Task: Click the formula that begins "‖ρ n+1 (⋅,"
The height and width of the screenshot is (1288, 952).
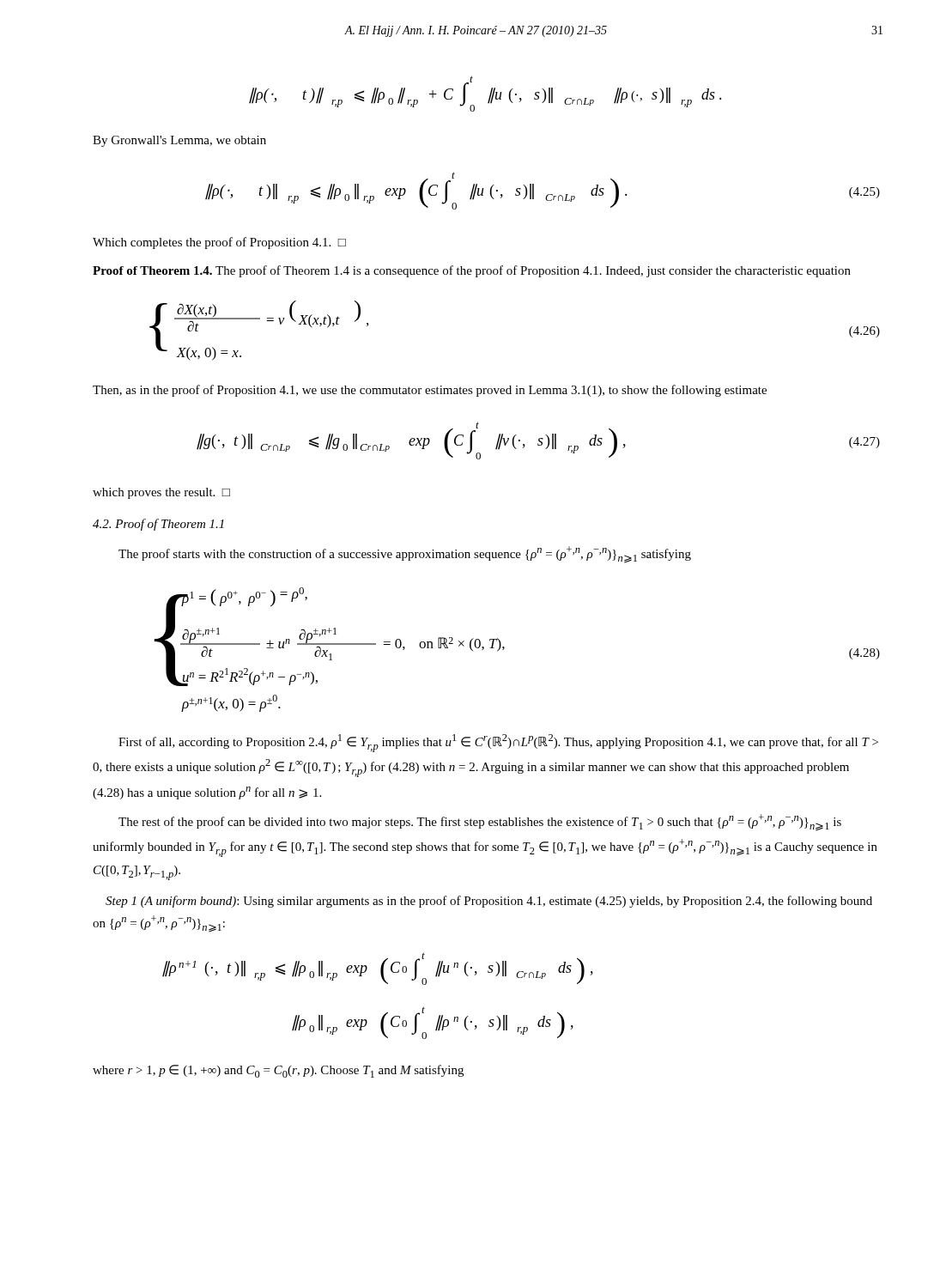Action: point(427,997)
